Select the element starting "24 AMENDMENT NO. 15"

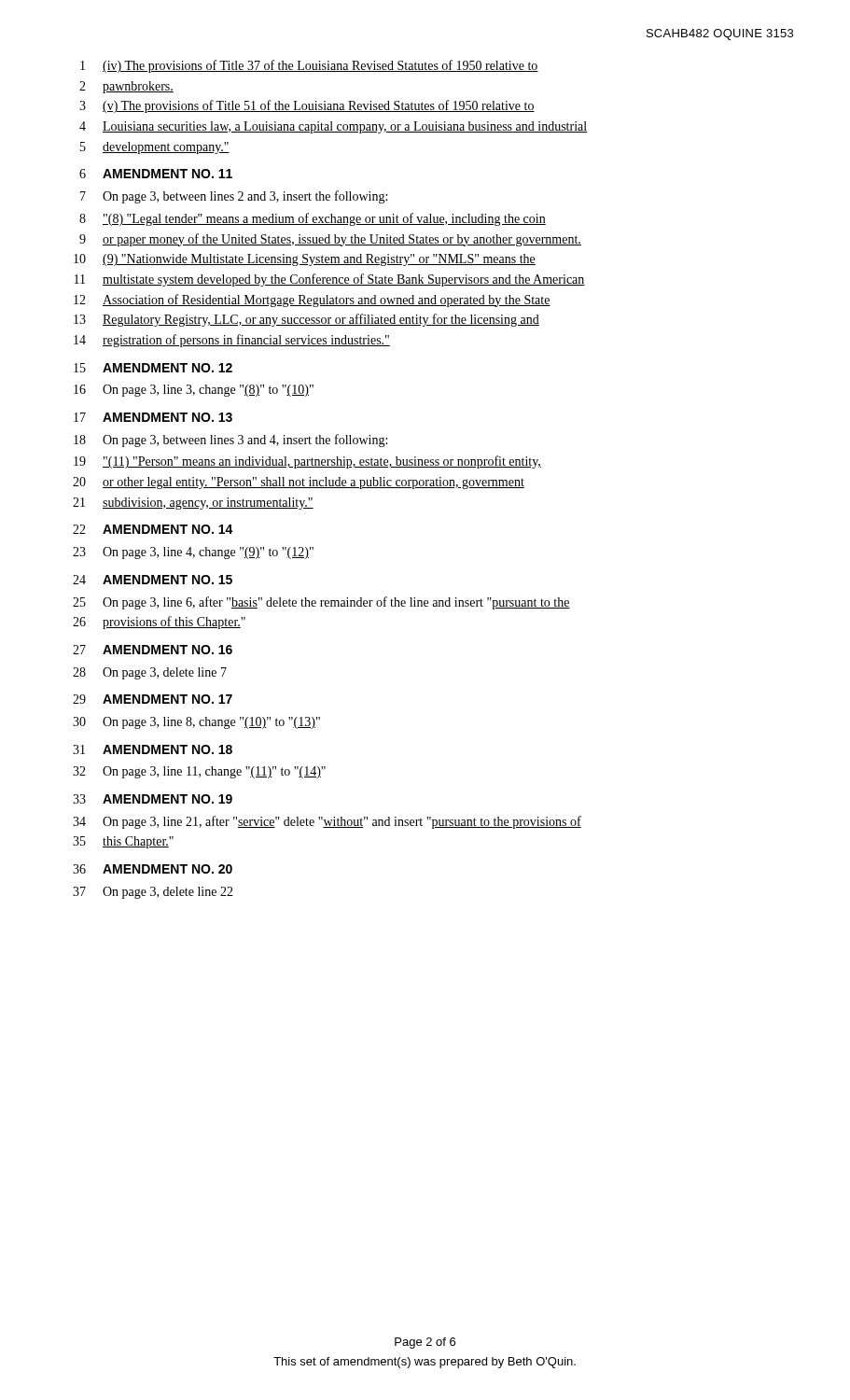tap(153, 580)
